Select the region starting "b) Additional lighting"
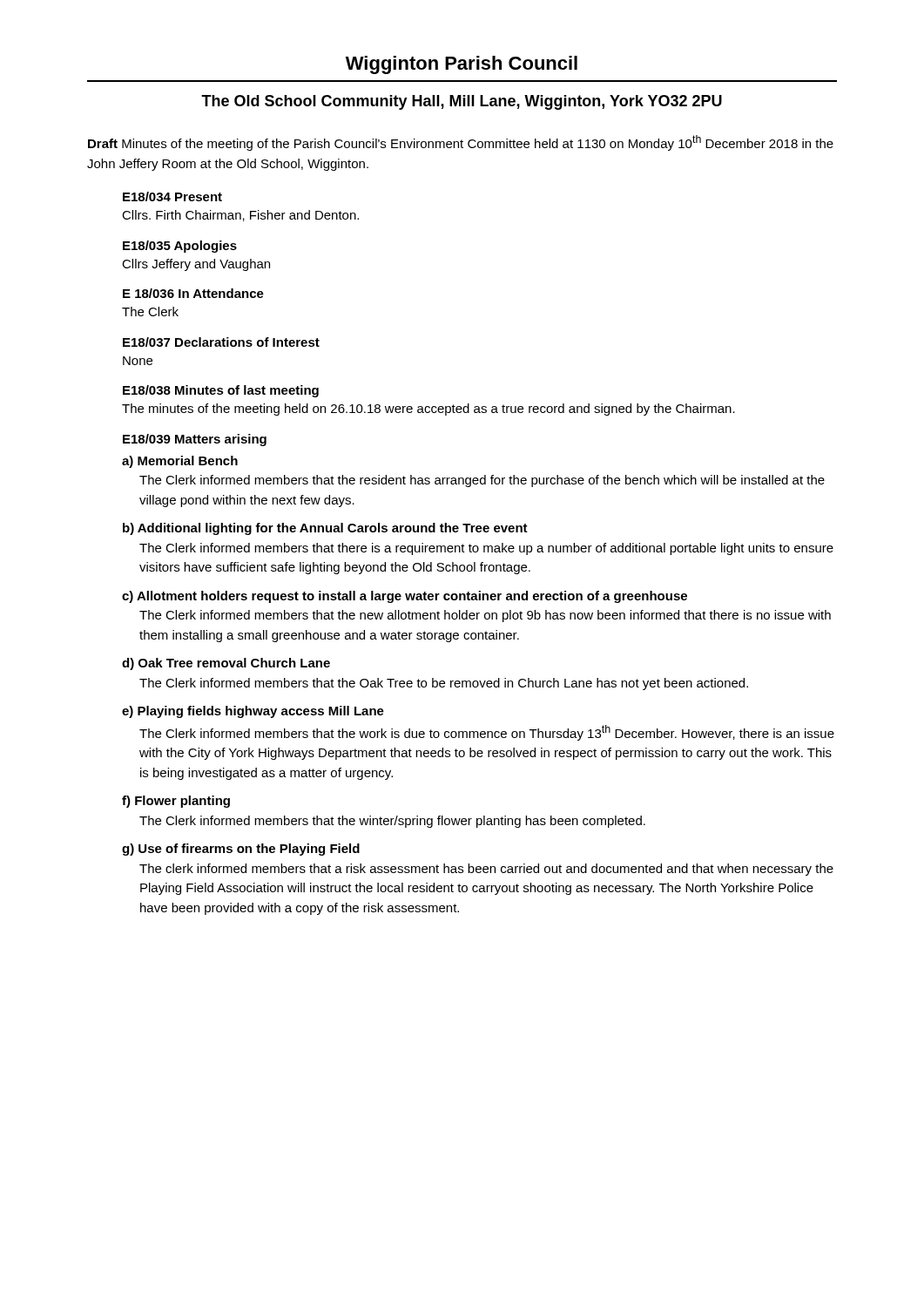This screenshot has width=924, height=1307. [479, 549]
